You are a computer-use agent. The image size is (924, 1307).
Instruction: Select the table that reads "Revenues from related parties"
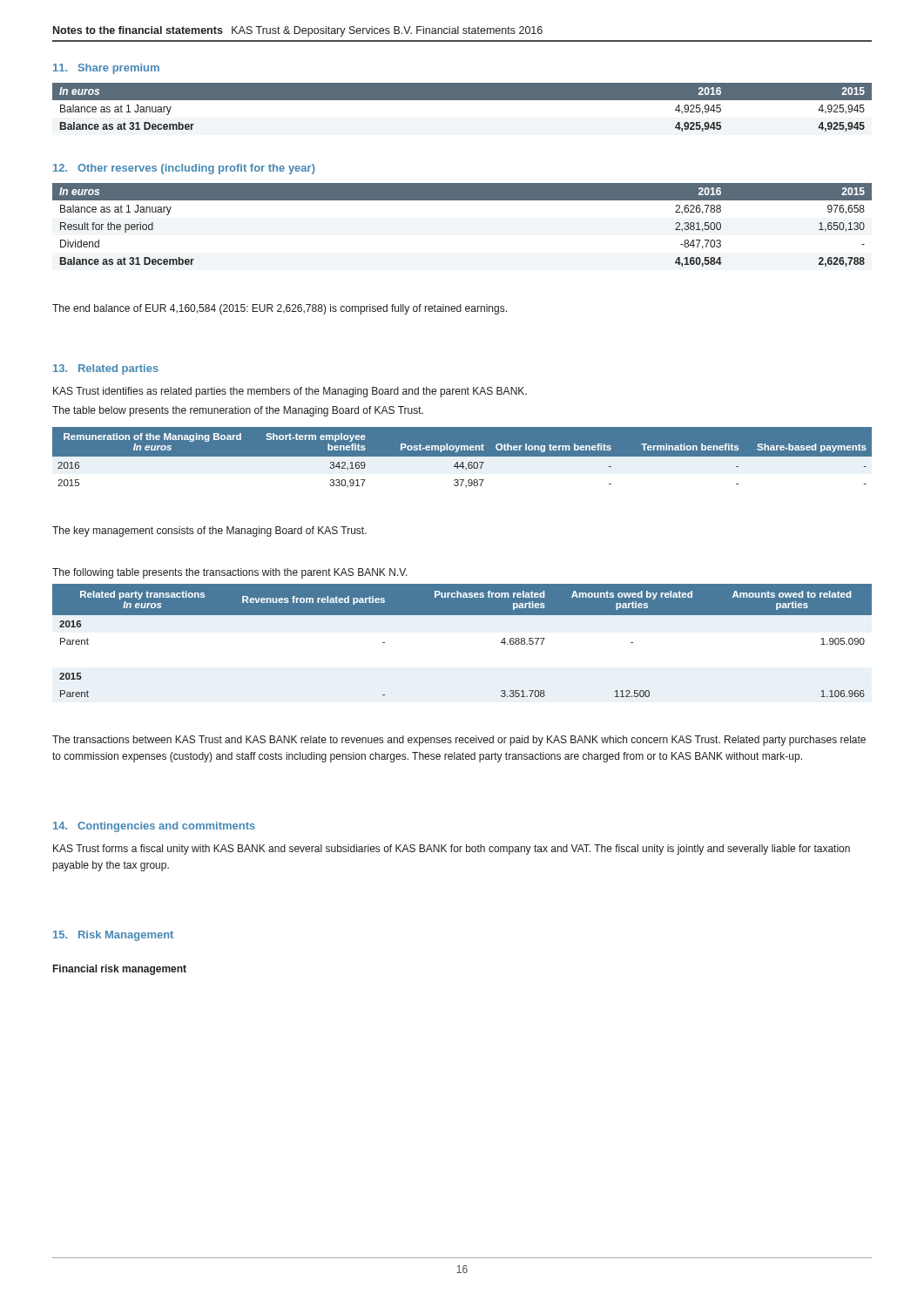(x=462, y=643)
